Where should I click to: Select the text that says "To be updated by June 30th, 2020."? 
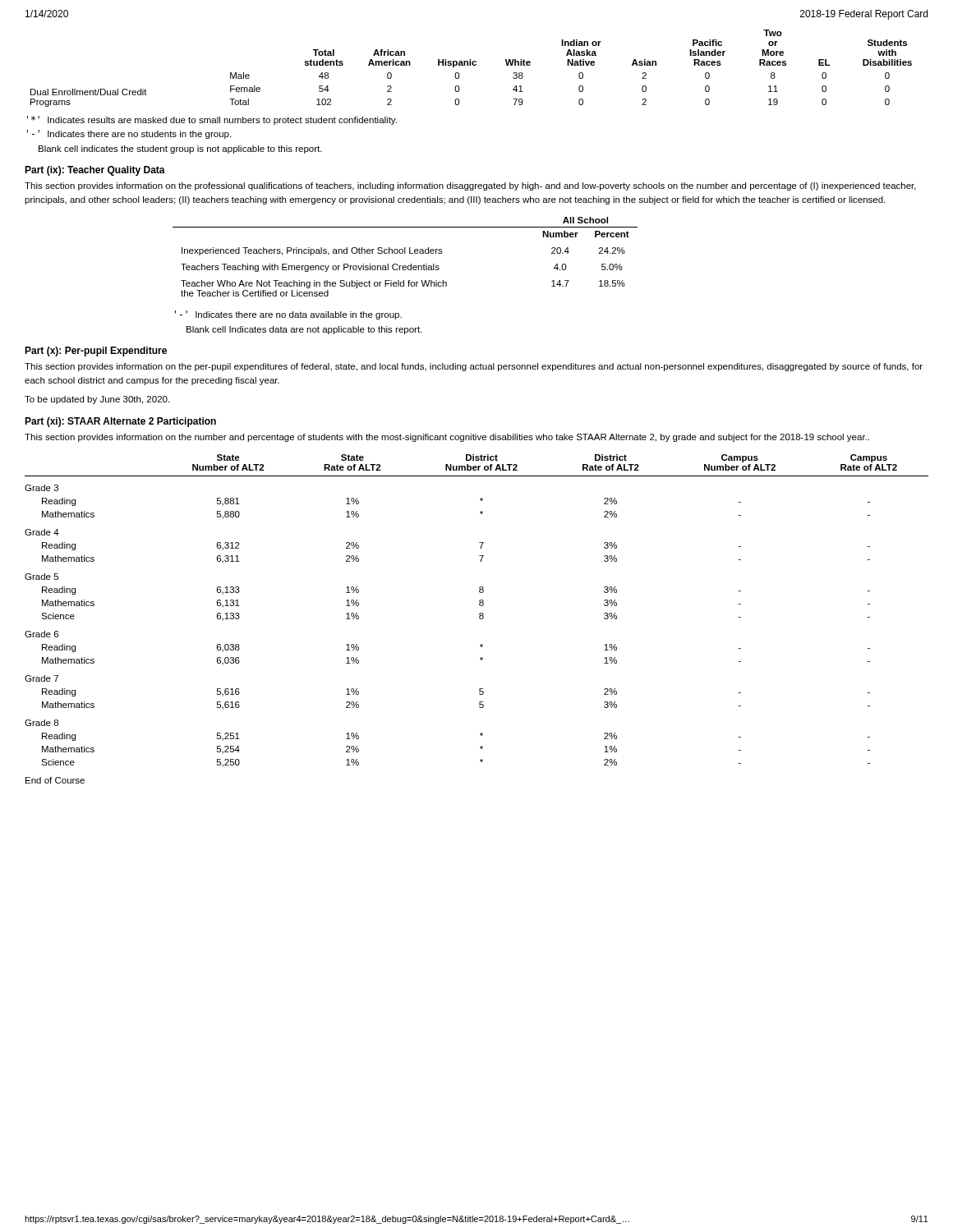pyautogui.click(x=97, y=399)
